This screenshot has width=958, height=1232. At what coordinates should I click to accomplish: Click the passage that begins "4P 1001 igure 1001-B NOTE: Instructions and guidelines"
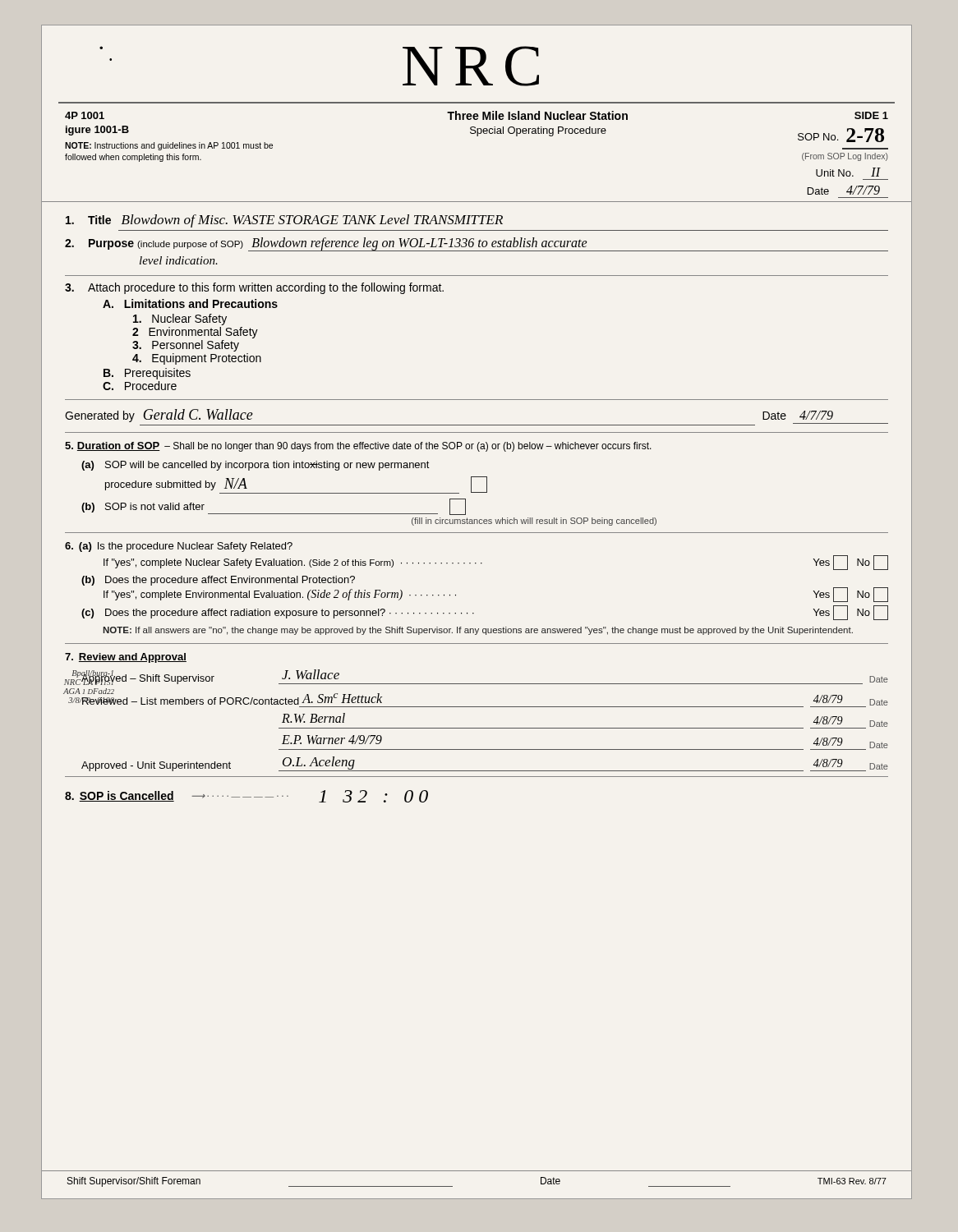(477, 115)
